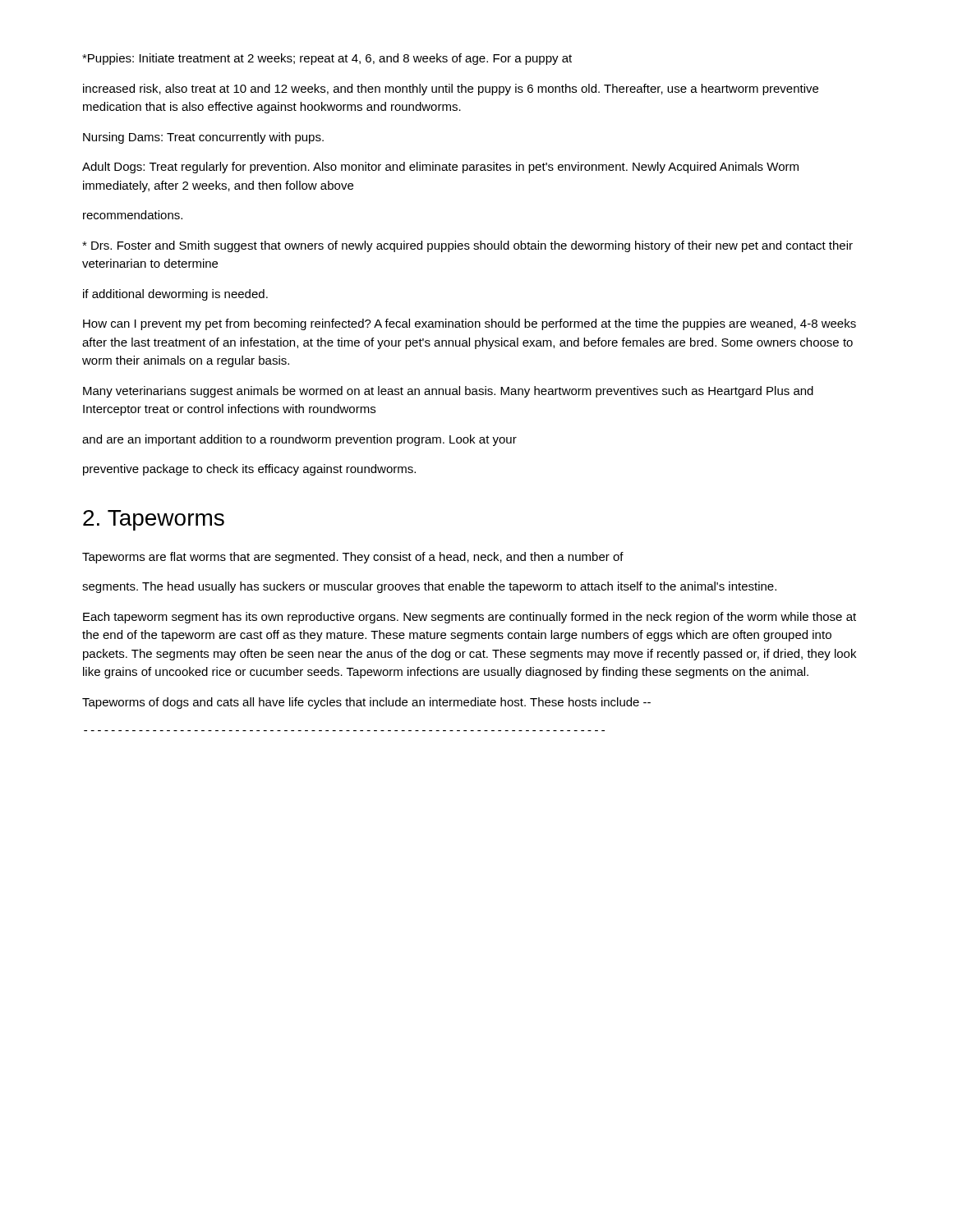Find the element starting "preventive package to check"
Image resolution: width=953 pixels, height=1232 pixels.
pyautogui.click(x=249, y=469)
